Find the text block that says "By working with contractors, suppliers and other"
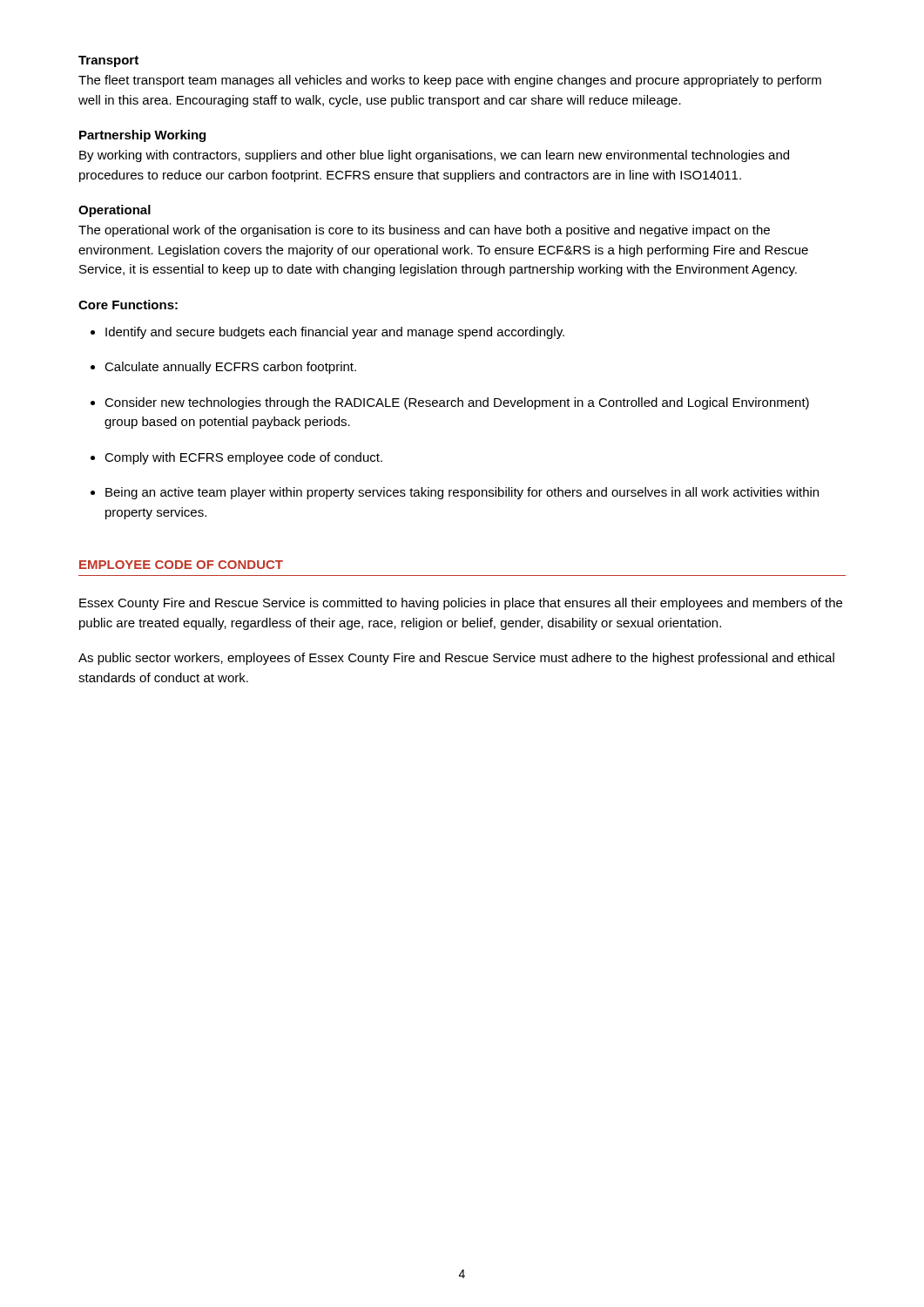The image size is (924, 1307). click(x=434, y=164)
